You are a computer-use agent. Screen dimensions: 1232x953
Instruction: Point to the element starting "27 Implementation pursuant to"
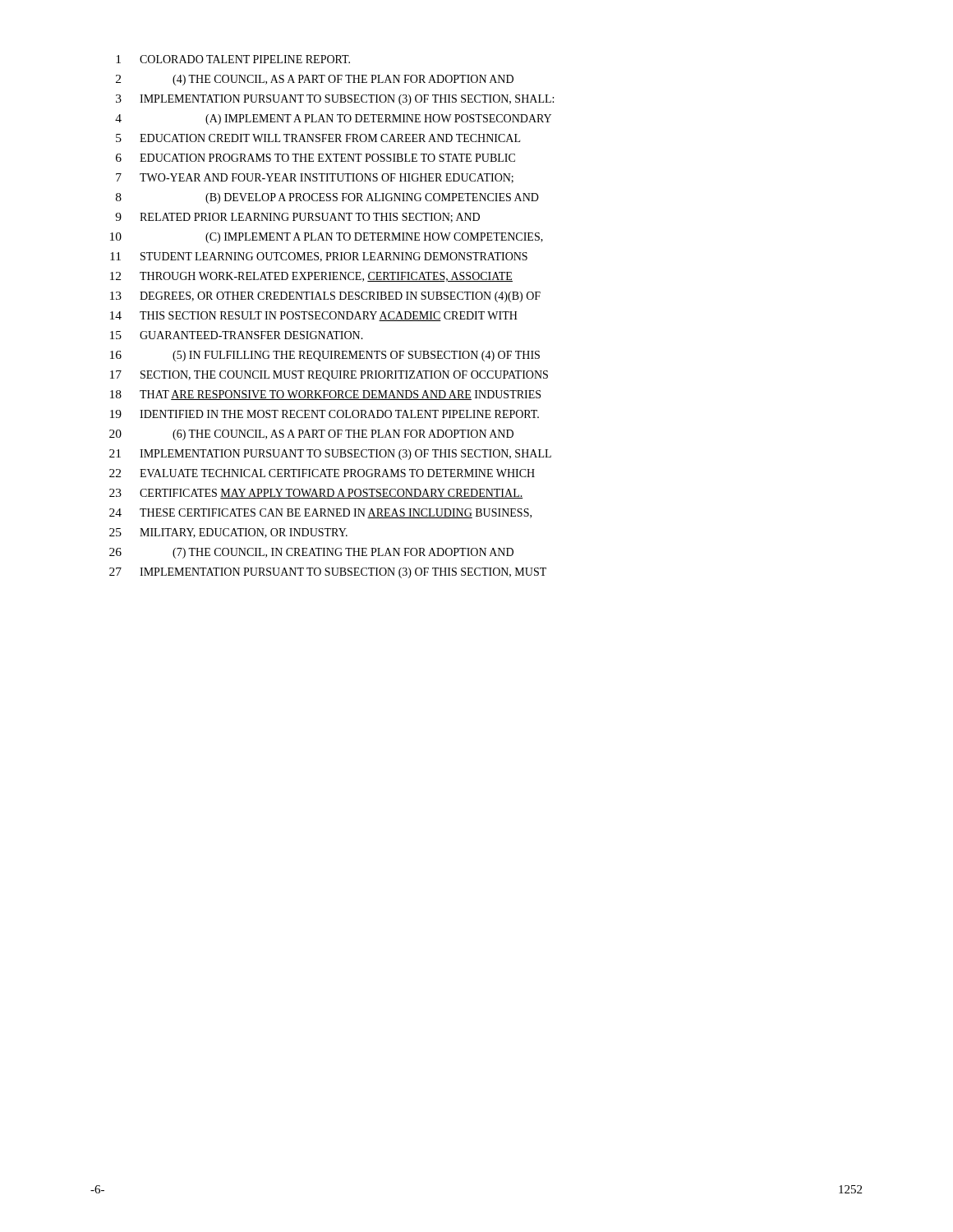(481, 572)
